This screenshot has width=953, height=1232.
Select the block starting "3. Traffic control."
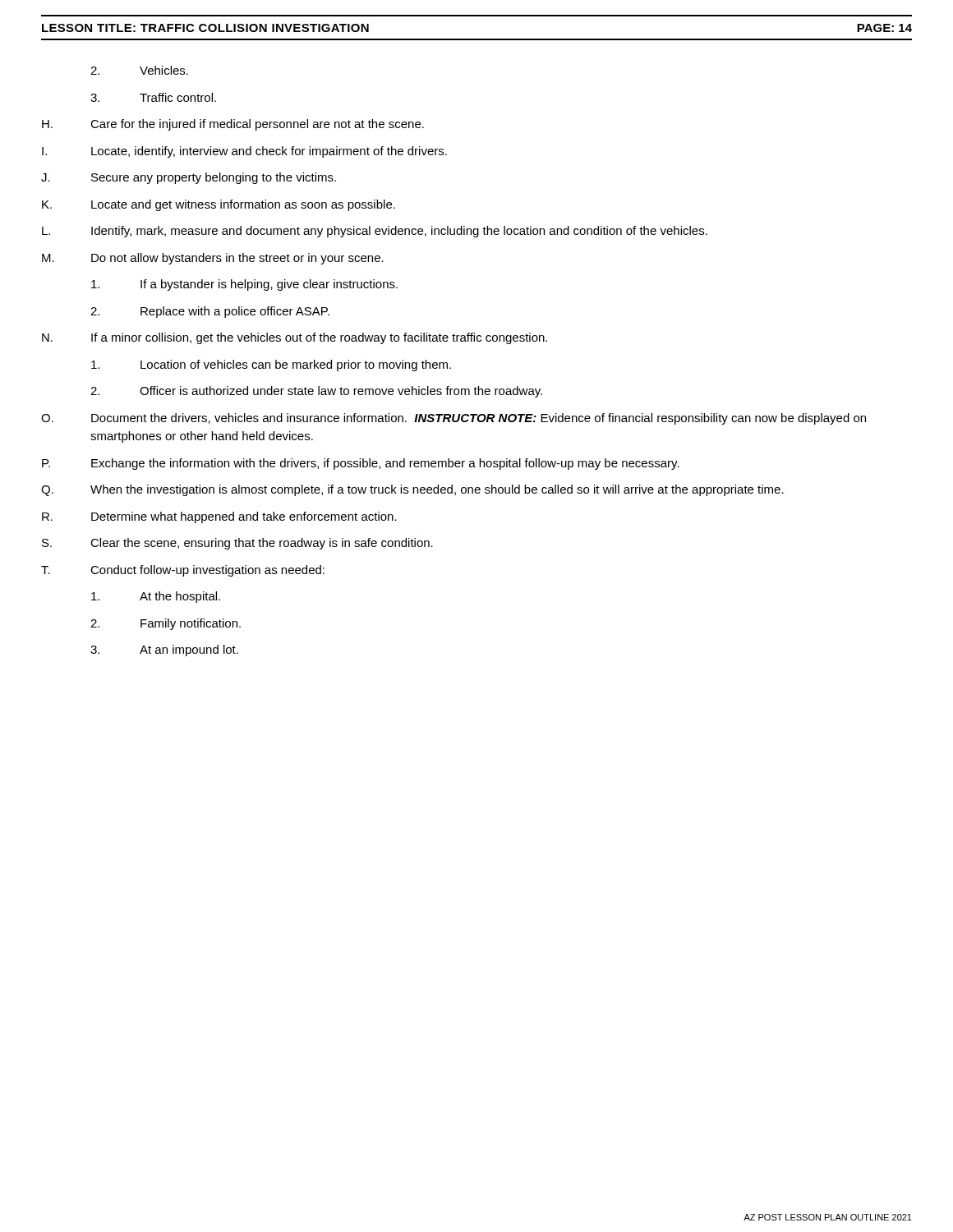153,97
